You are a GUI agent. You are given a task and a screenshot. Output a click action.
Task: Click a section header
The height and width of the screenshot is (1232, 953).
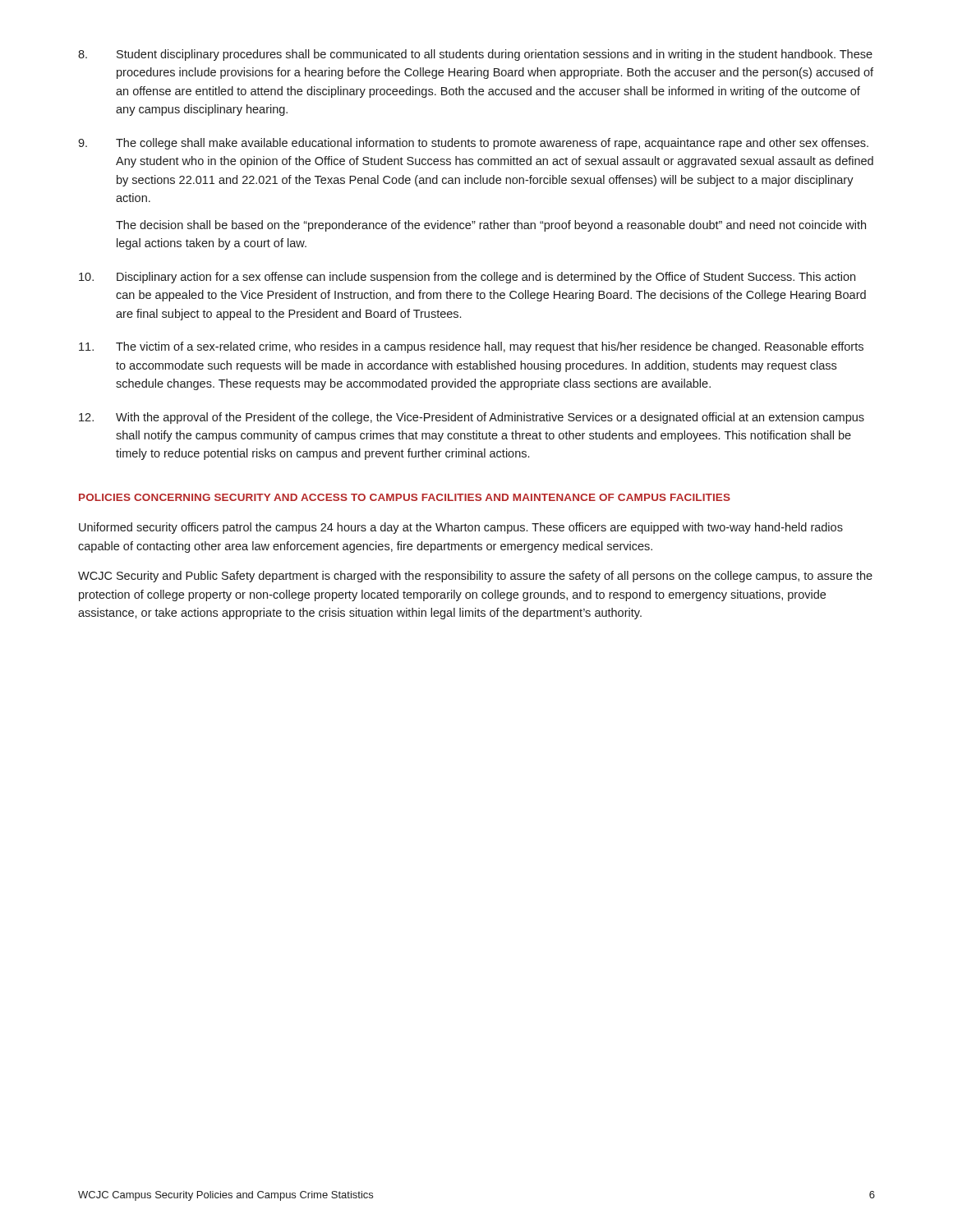click(404, 497)
